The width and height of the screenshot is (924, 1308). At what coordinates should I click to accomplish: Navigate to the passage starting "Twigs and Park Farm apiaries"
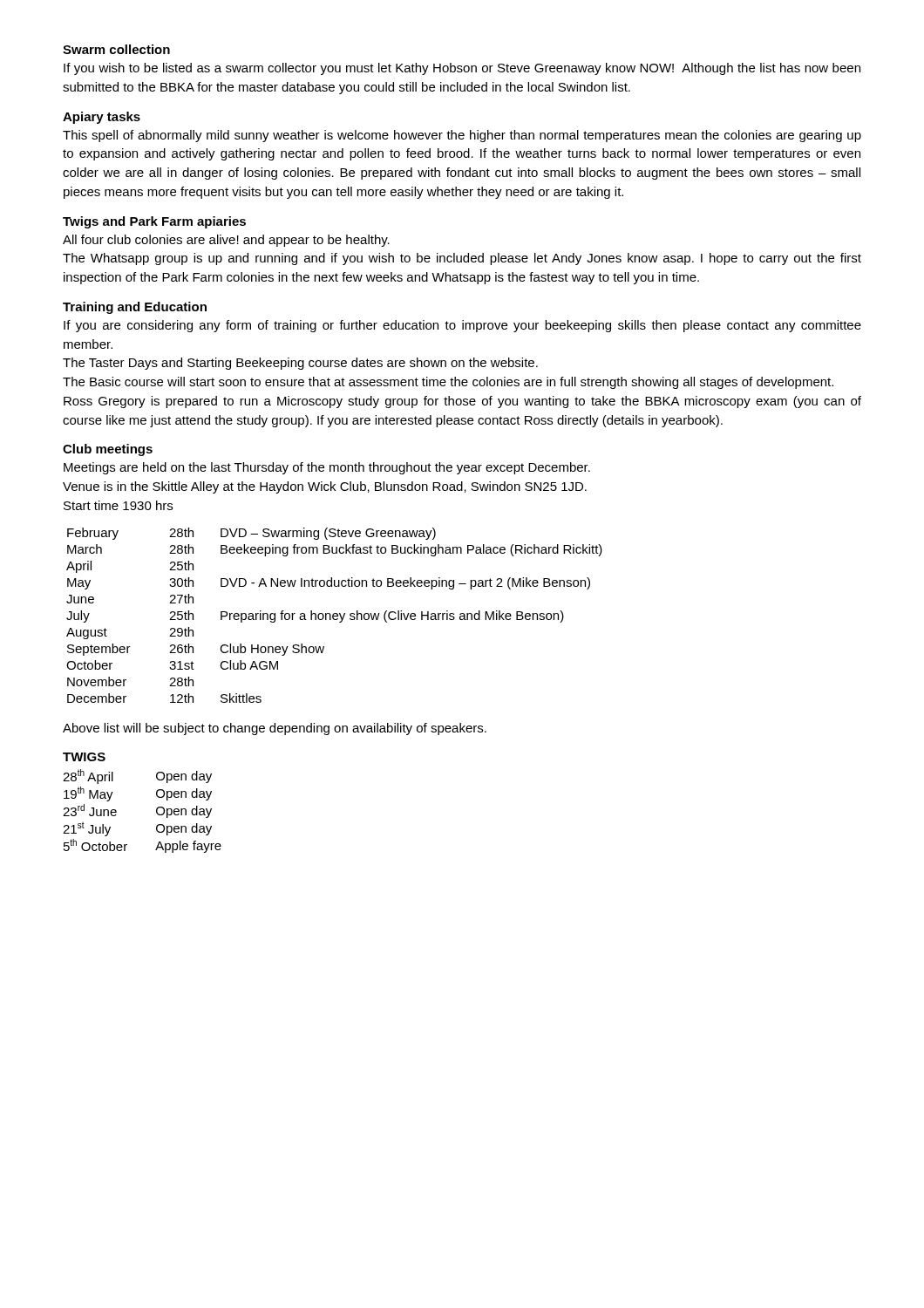[x=155, y=221]
